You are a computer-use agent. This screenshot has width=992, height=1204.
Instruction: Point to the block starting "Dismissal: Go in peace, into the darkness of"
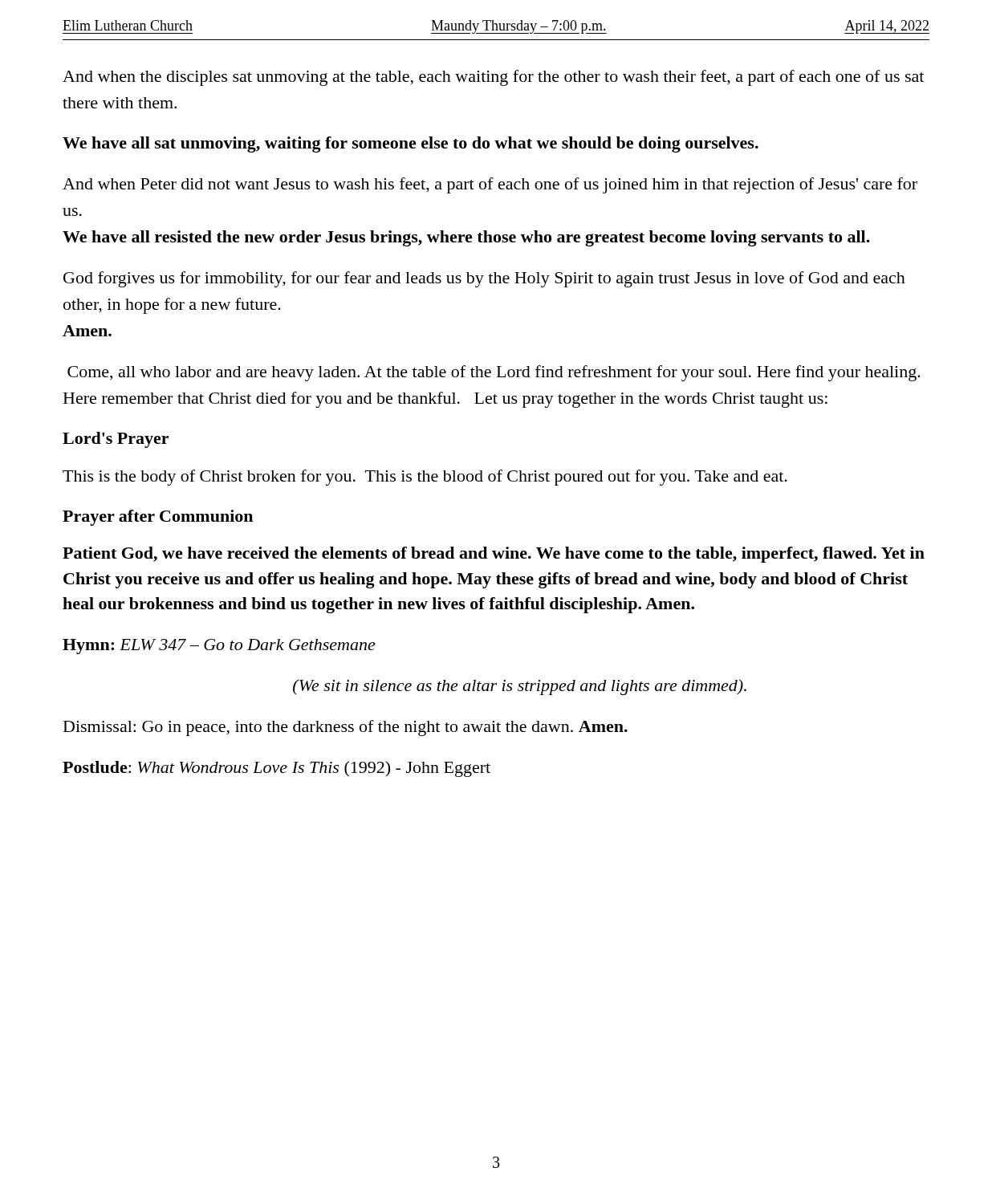click(345, 726)
